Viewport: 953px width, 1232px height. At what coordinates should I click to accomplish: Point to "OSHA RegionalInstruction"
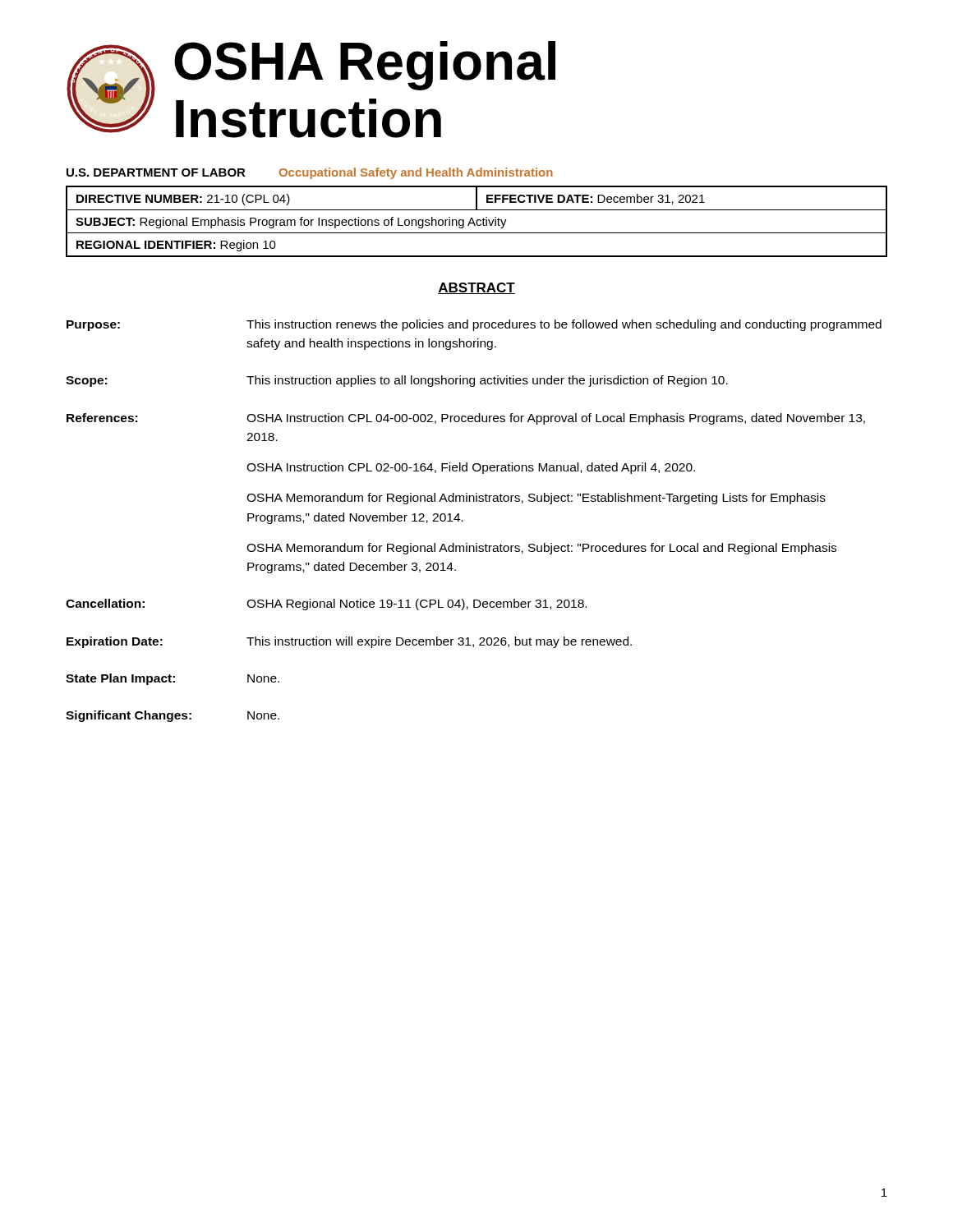point(366,91)
